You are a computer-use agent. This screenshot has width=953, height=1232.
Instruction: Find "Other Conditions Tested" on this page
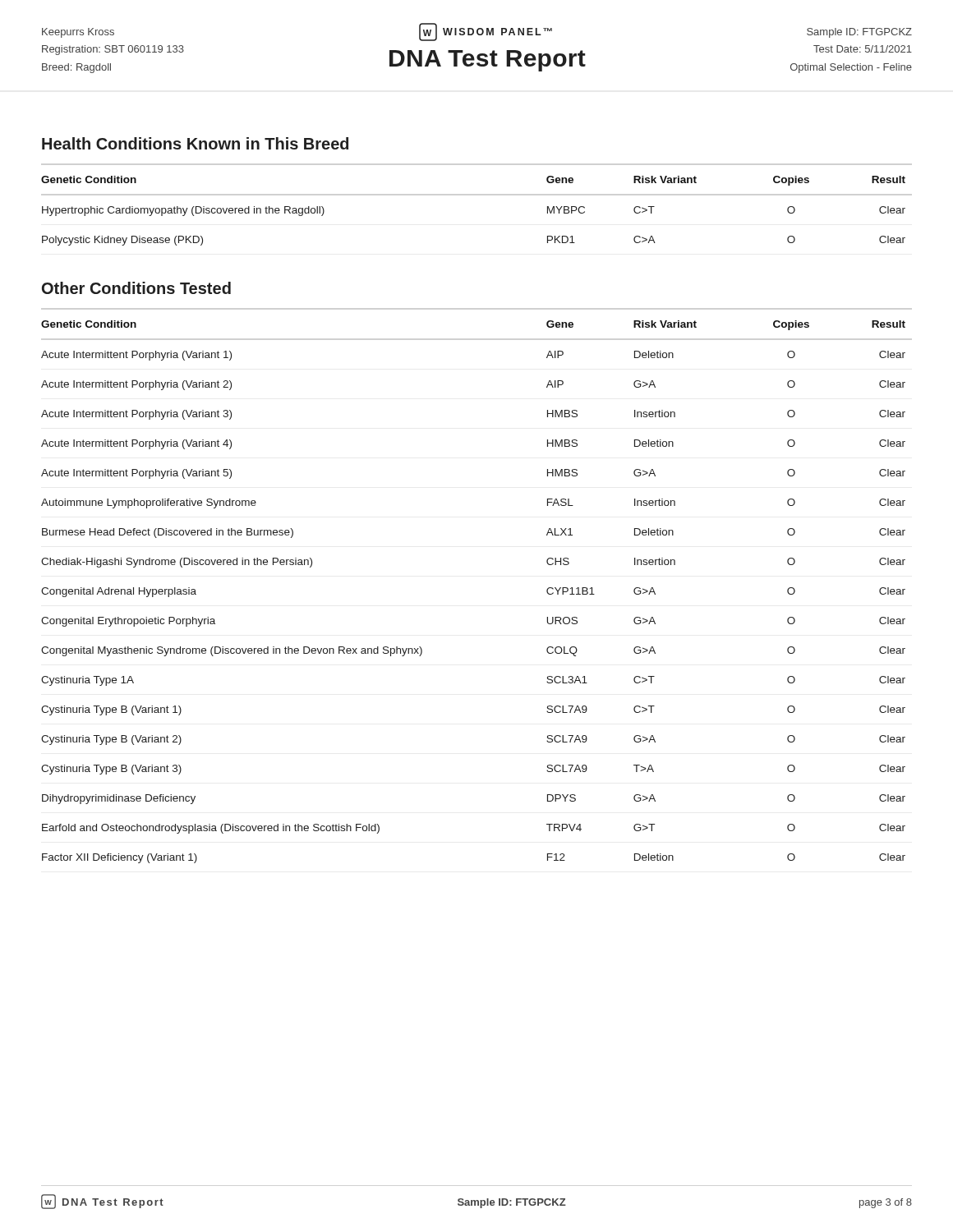136,289
